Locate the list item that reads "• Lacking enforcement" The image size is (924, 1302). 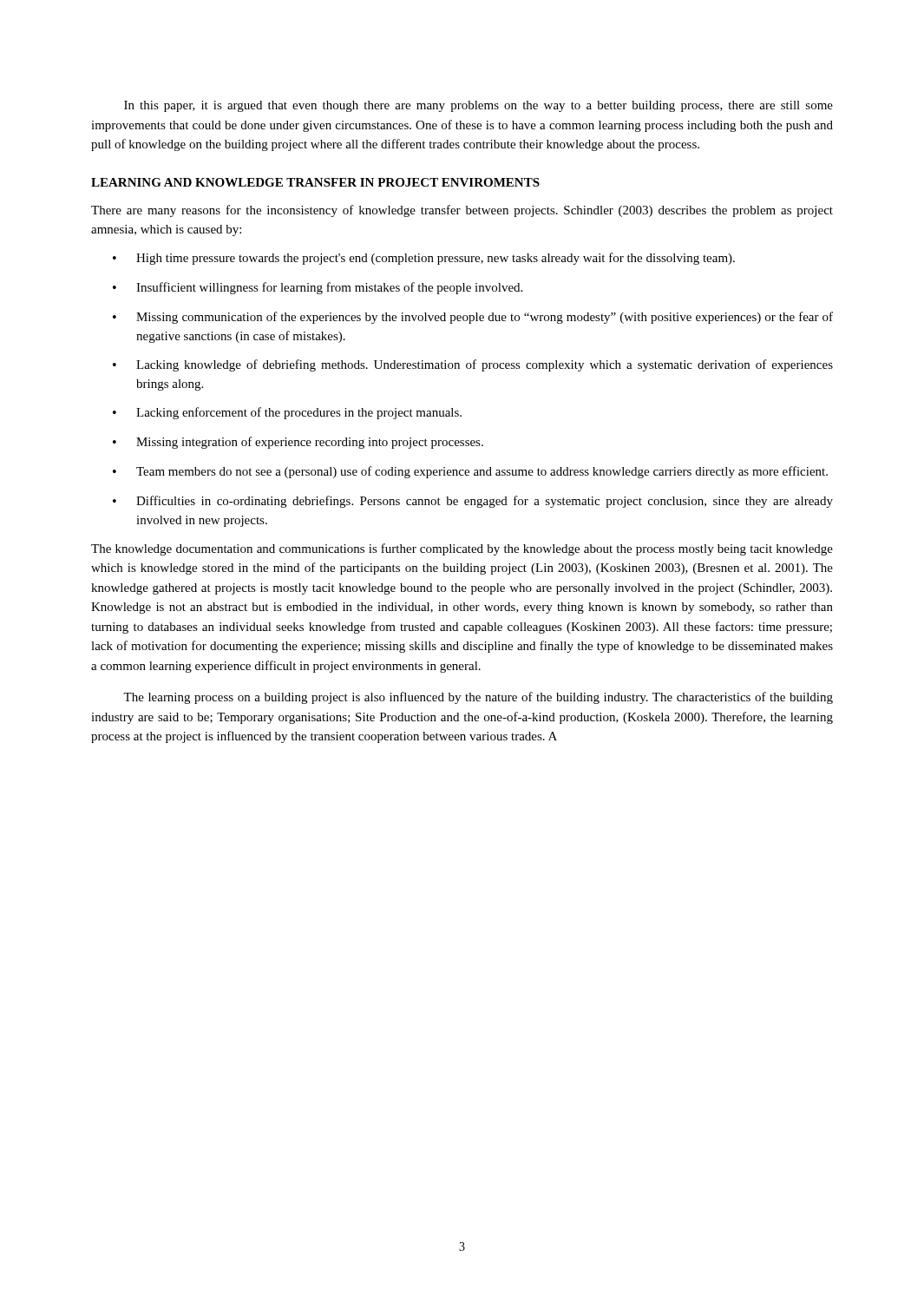click(x=286, y=413)
